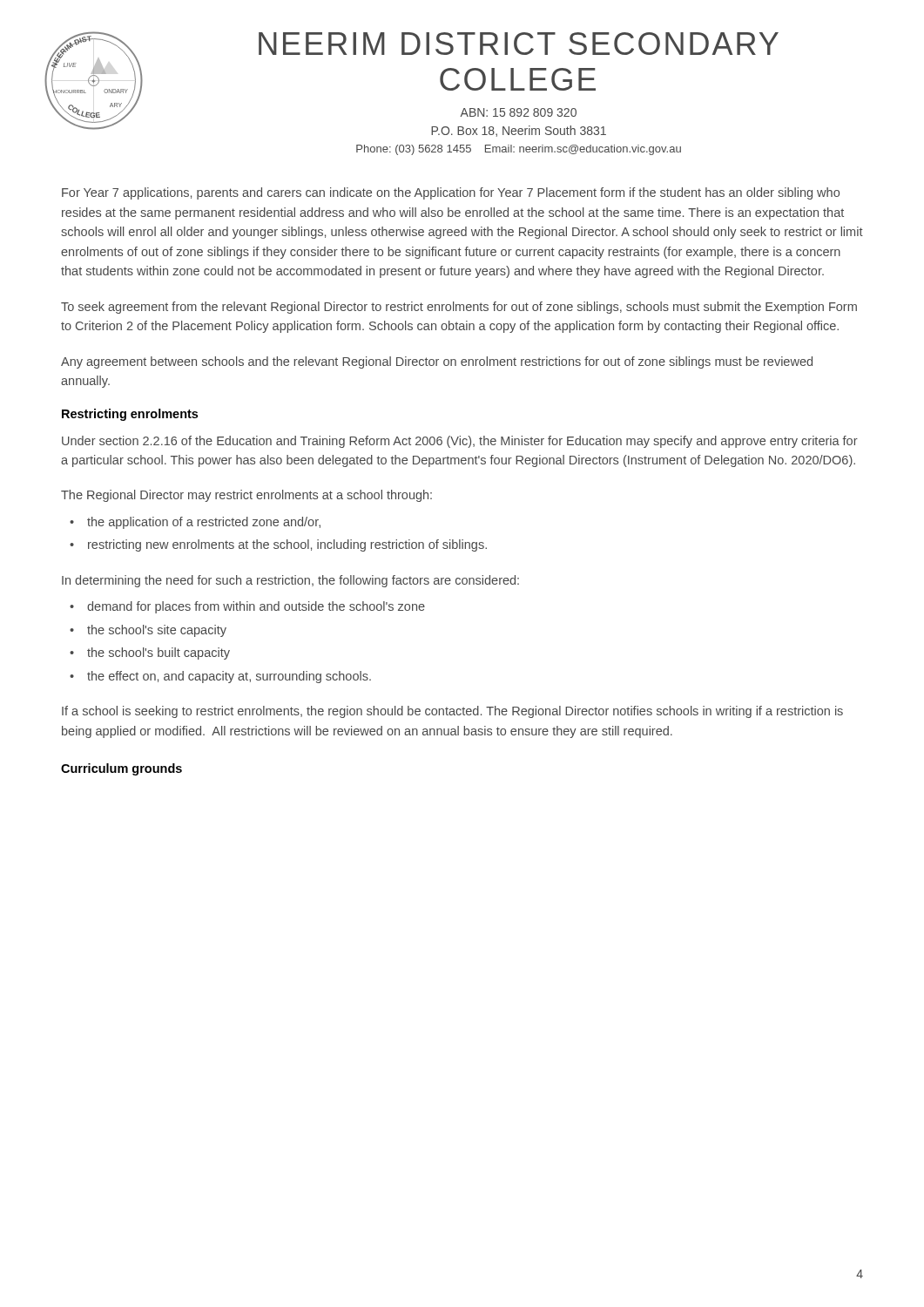Select the text starting "restricting new enrolments at the school, including restriction"
The image size is (924, 1307).
(x=288, y=545)
